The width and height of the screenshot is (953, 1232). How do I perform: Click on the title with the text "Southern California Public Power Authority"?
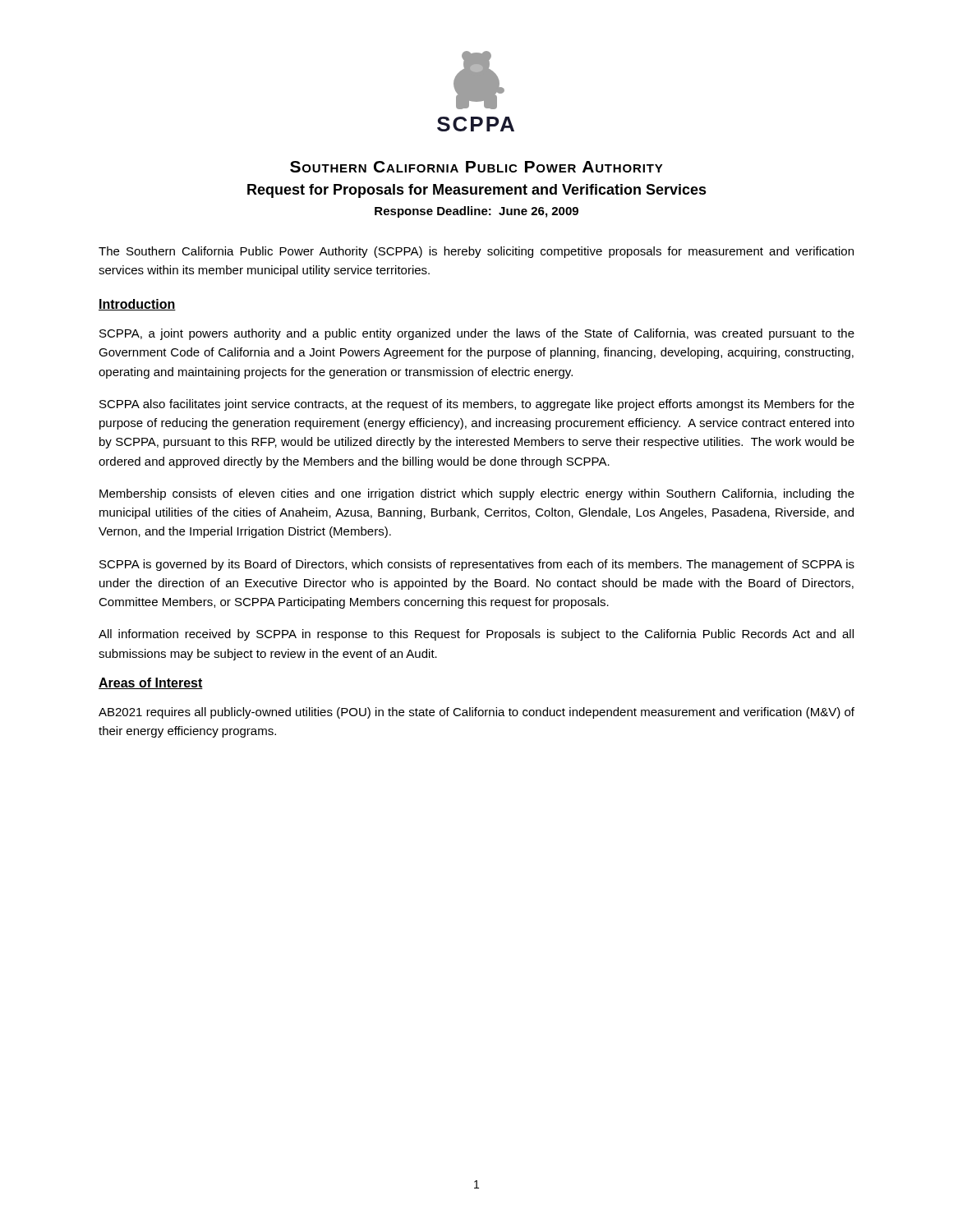pyautogui.click(x=476, y=167)
